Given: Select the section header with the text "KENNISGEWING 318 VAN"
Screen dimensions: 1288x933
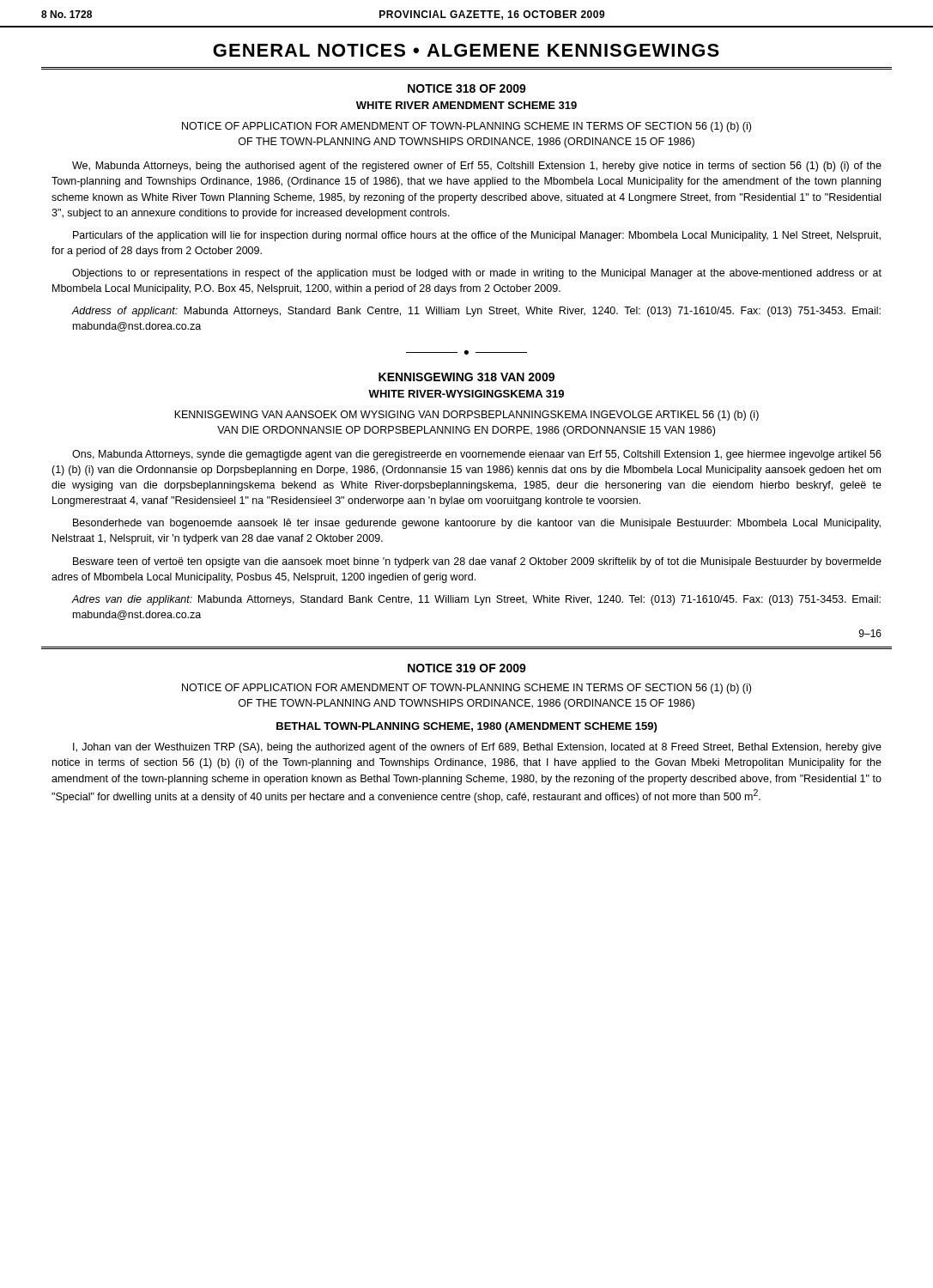Looking at the screenshot, I should tap(466, 377).
